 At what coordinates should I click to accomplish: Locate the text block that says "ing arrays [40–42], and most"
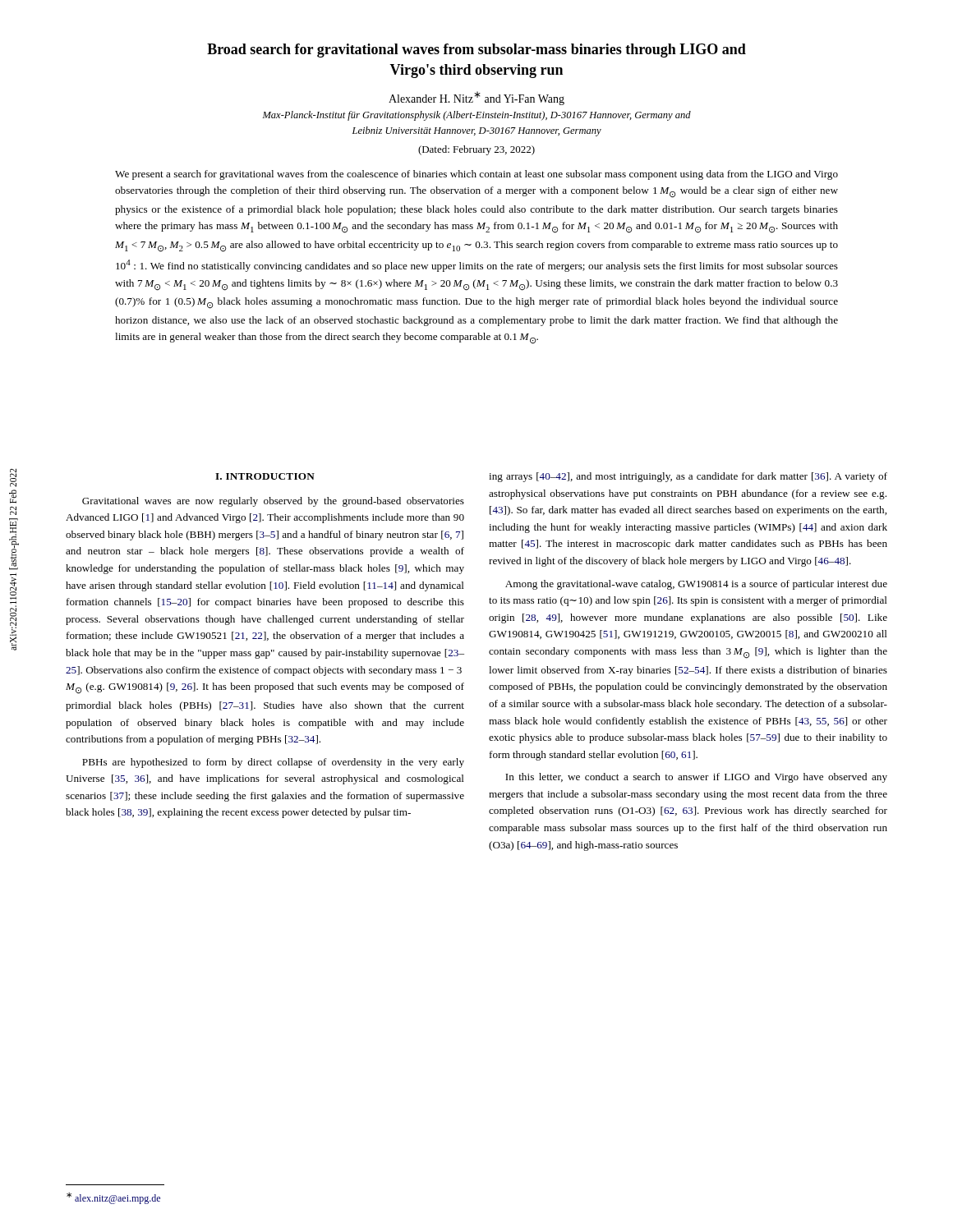688,661
